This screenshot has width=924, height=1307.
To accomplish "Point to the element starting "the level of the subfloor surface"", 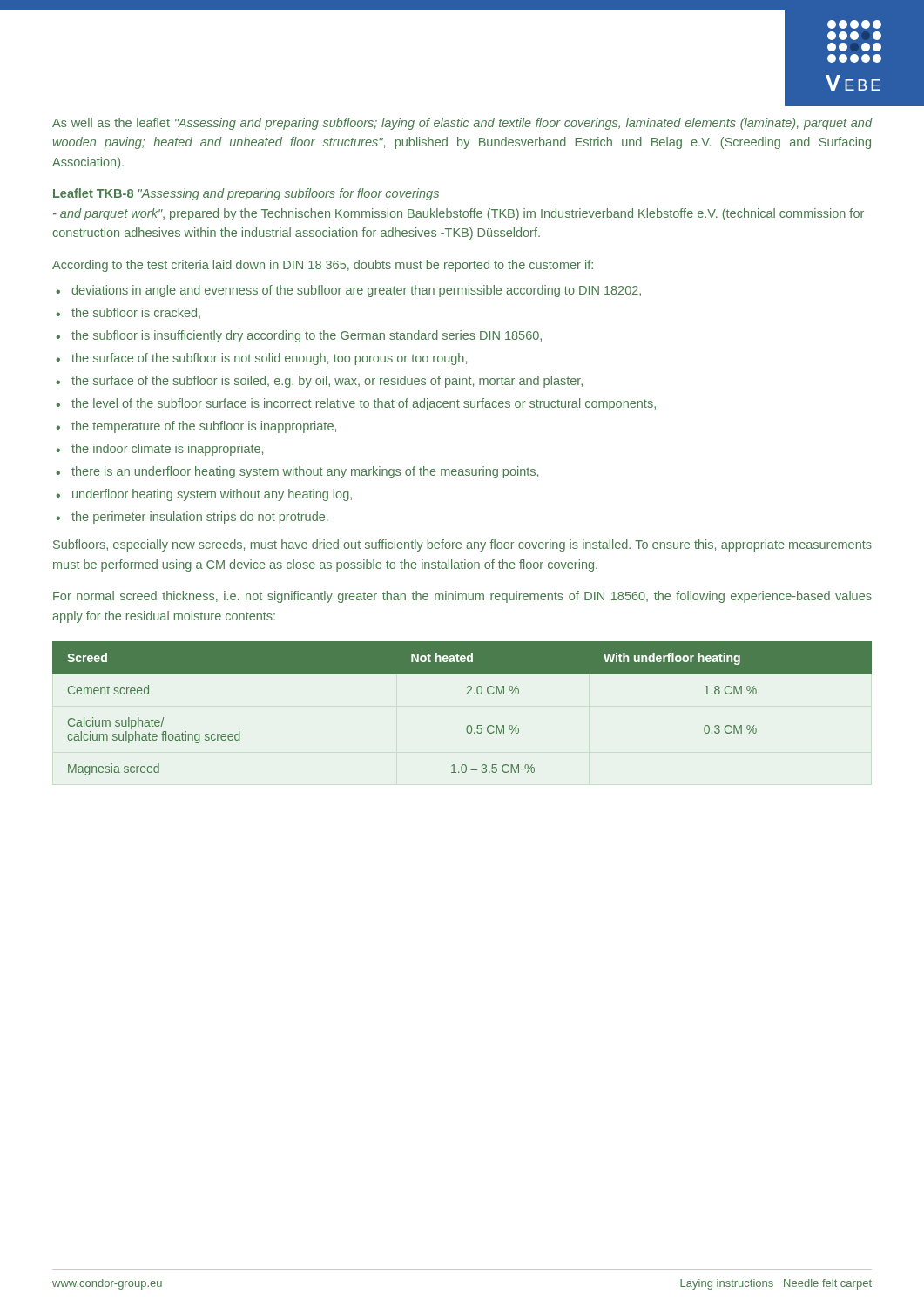I will 364,404.
